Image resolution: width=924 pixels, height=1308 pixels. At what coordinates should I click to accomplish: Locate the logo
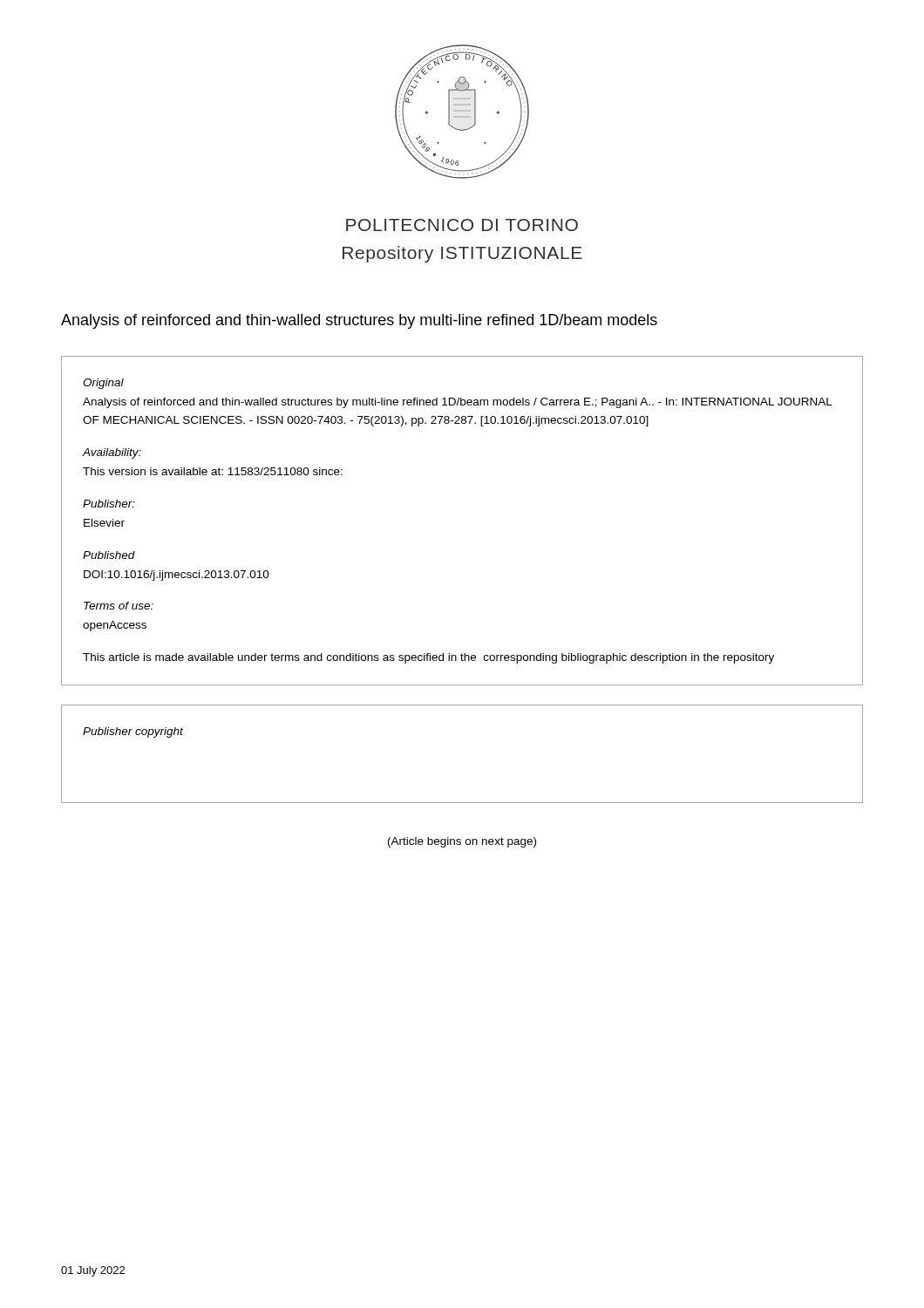coord(462,92)
